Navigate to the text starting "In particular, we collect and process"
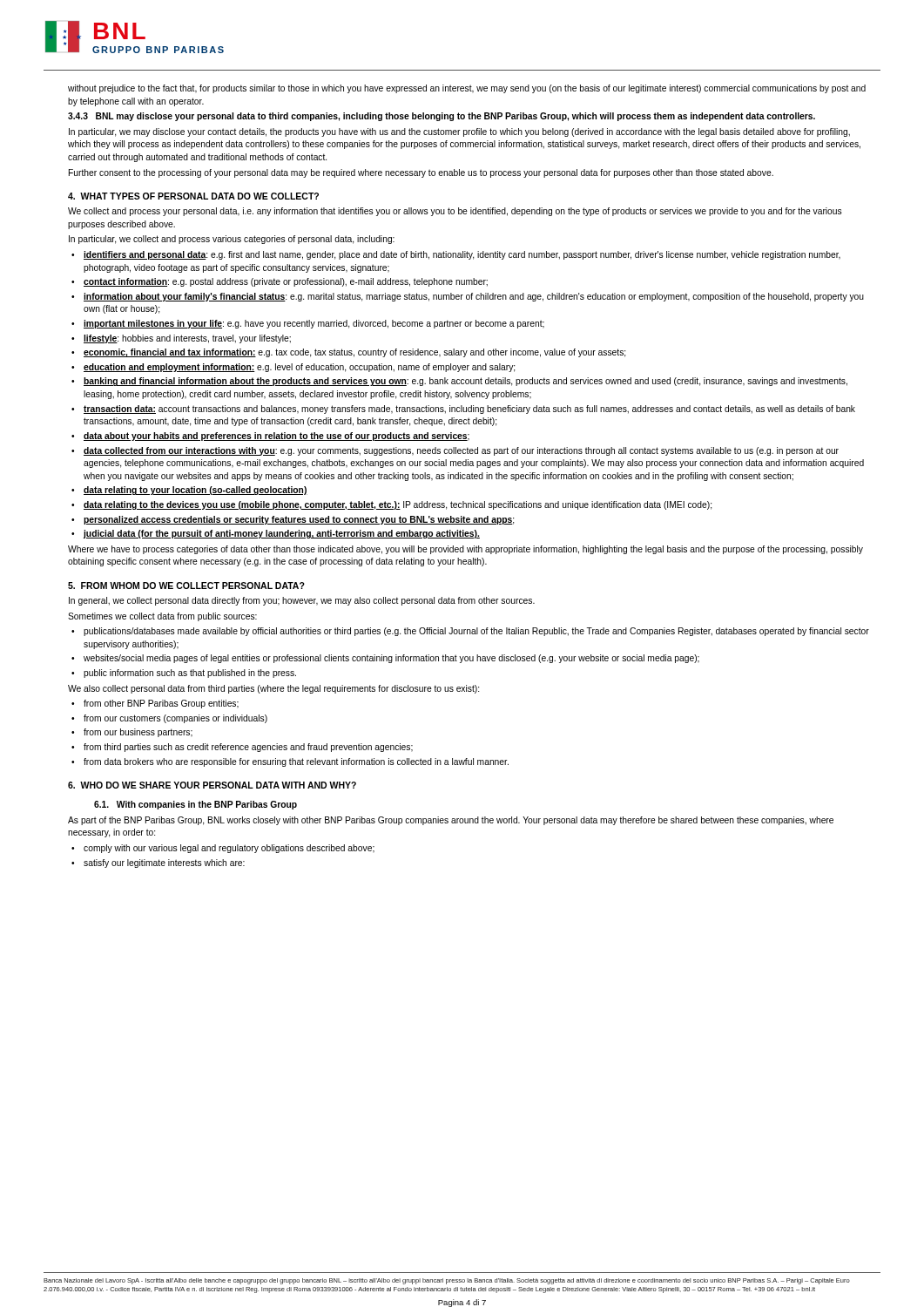The image size is (924, 1307). pos(231,240)
